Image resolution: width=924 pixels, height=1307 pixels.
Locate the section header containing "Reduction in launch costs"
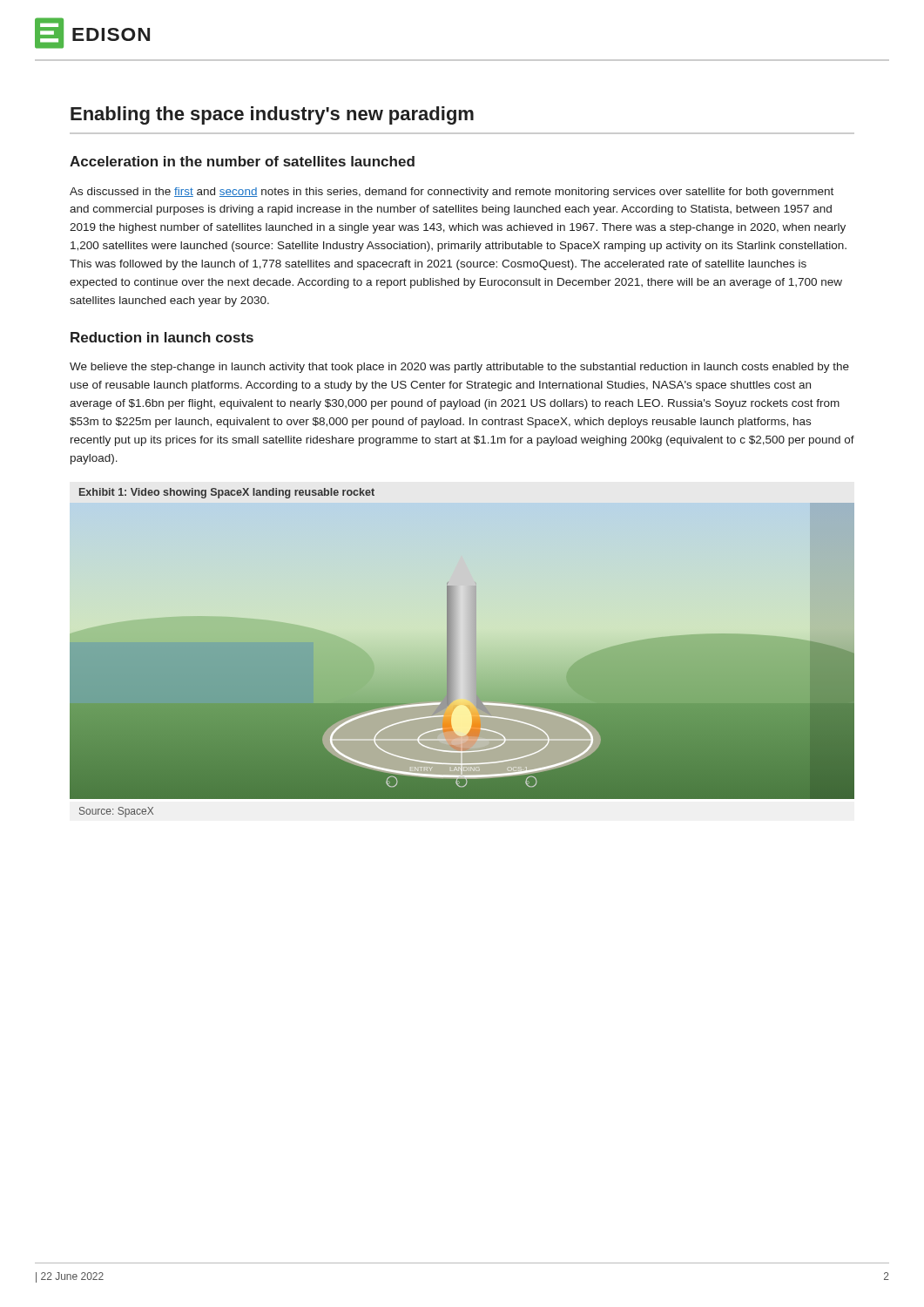point(162,337)
